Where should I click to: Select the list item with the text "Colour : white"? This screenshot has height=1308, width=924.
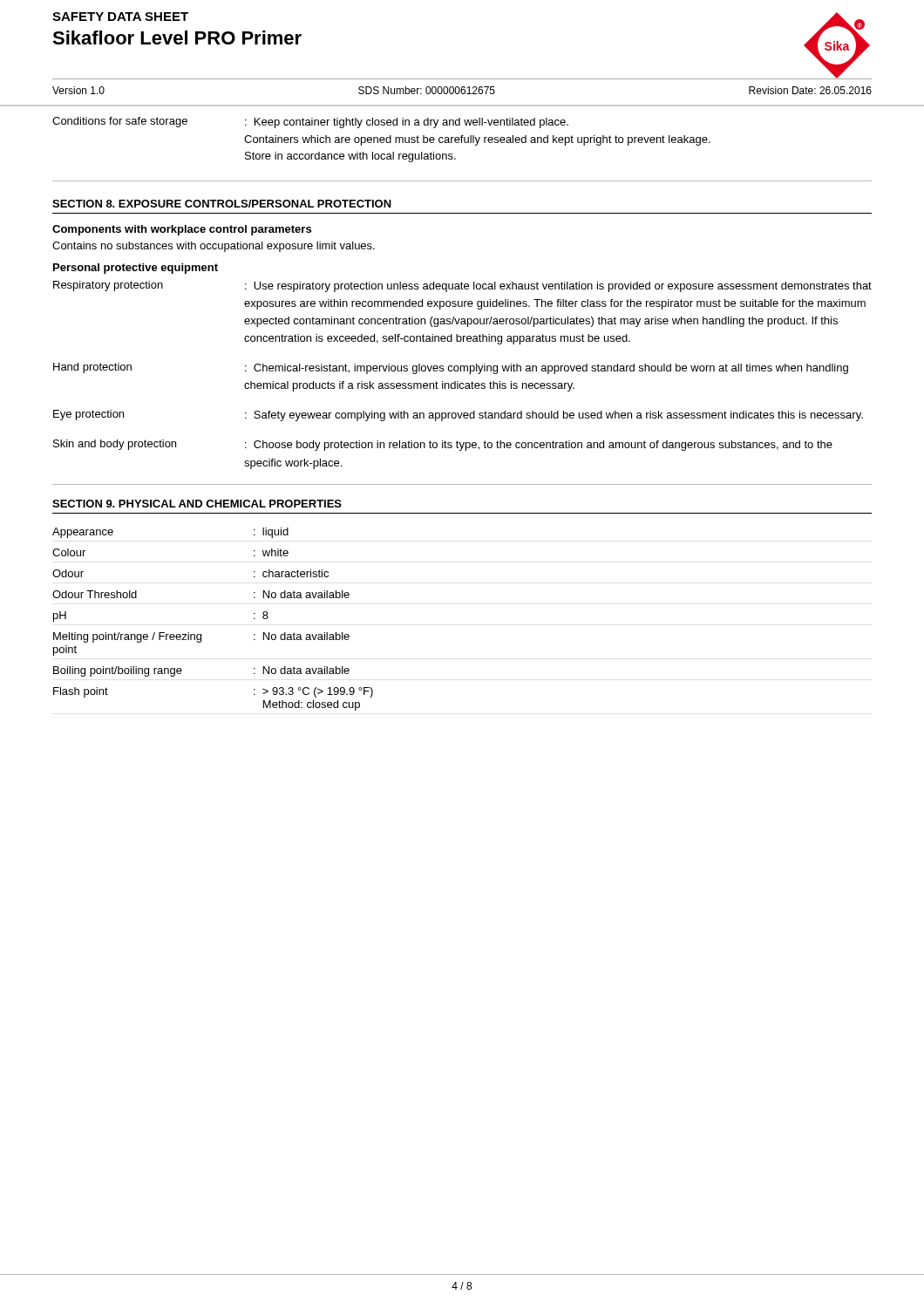tap(68, 552)
